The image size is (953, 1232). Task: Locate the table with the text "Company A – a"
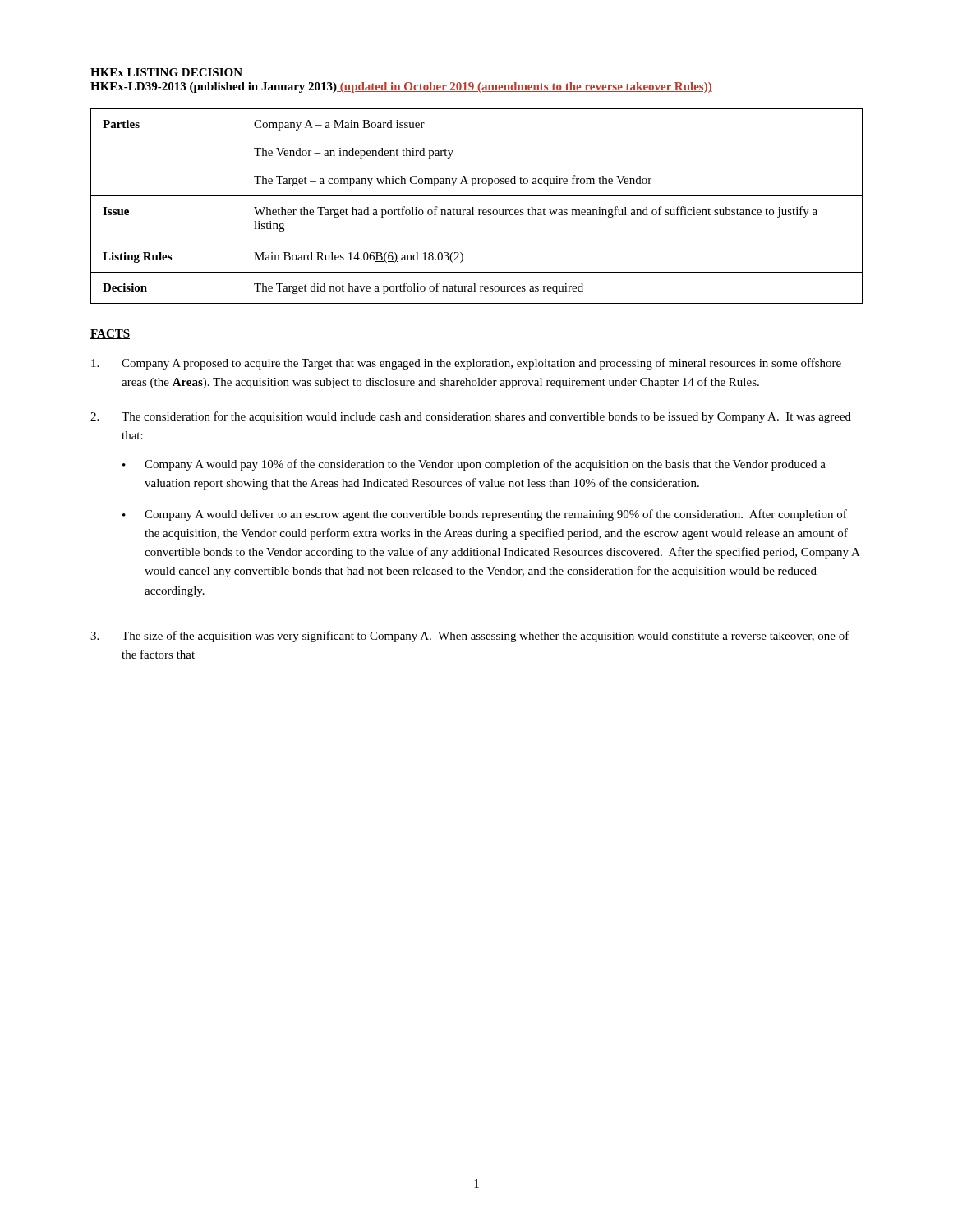point(476,206)
